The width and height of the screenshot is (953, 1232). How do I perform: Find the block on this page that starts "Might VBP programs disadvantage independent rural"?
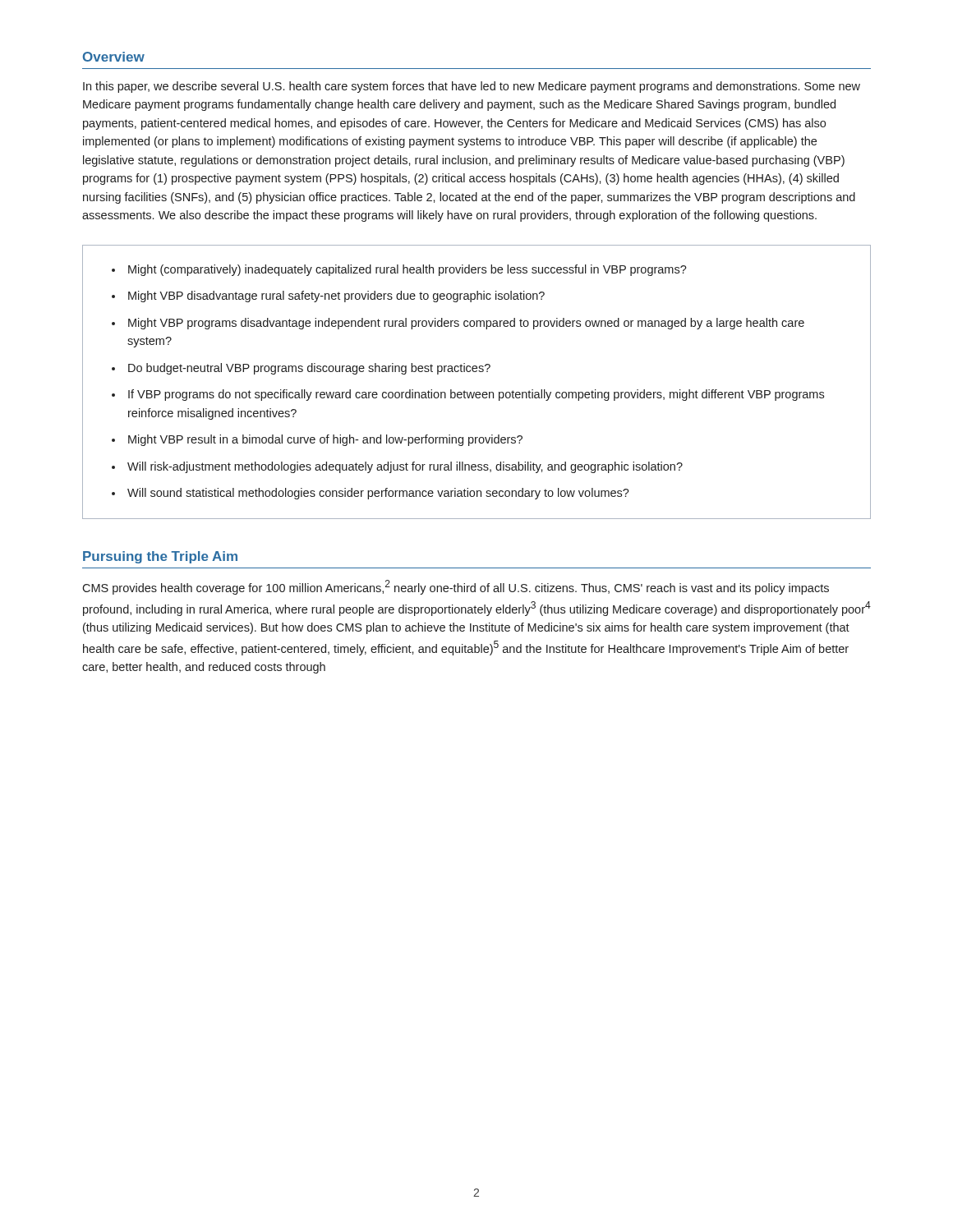point(466,332)
